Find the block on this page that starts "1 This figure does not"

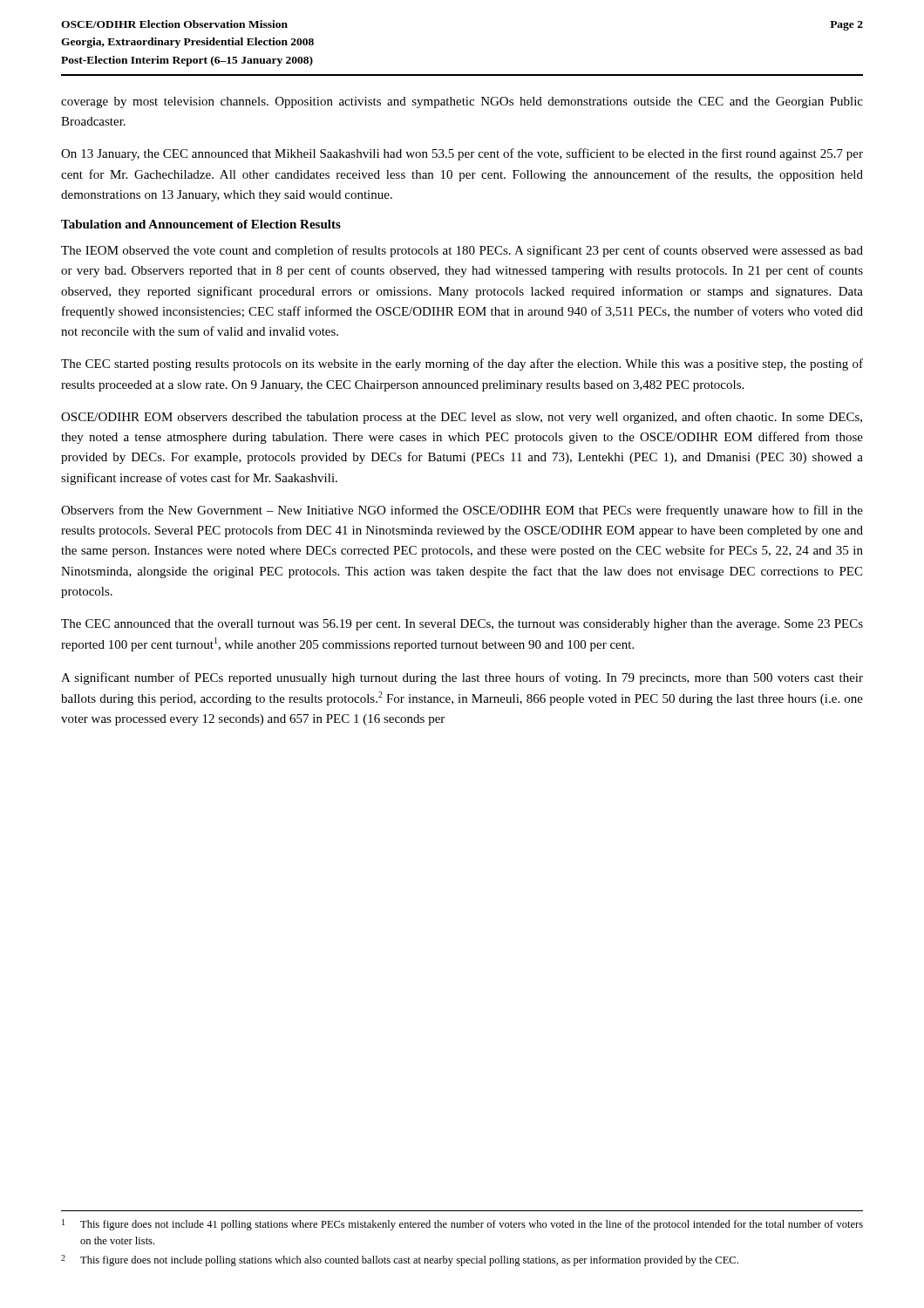[462, 1233]
